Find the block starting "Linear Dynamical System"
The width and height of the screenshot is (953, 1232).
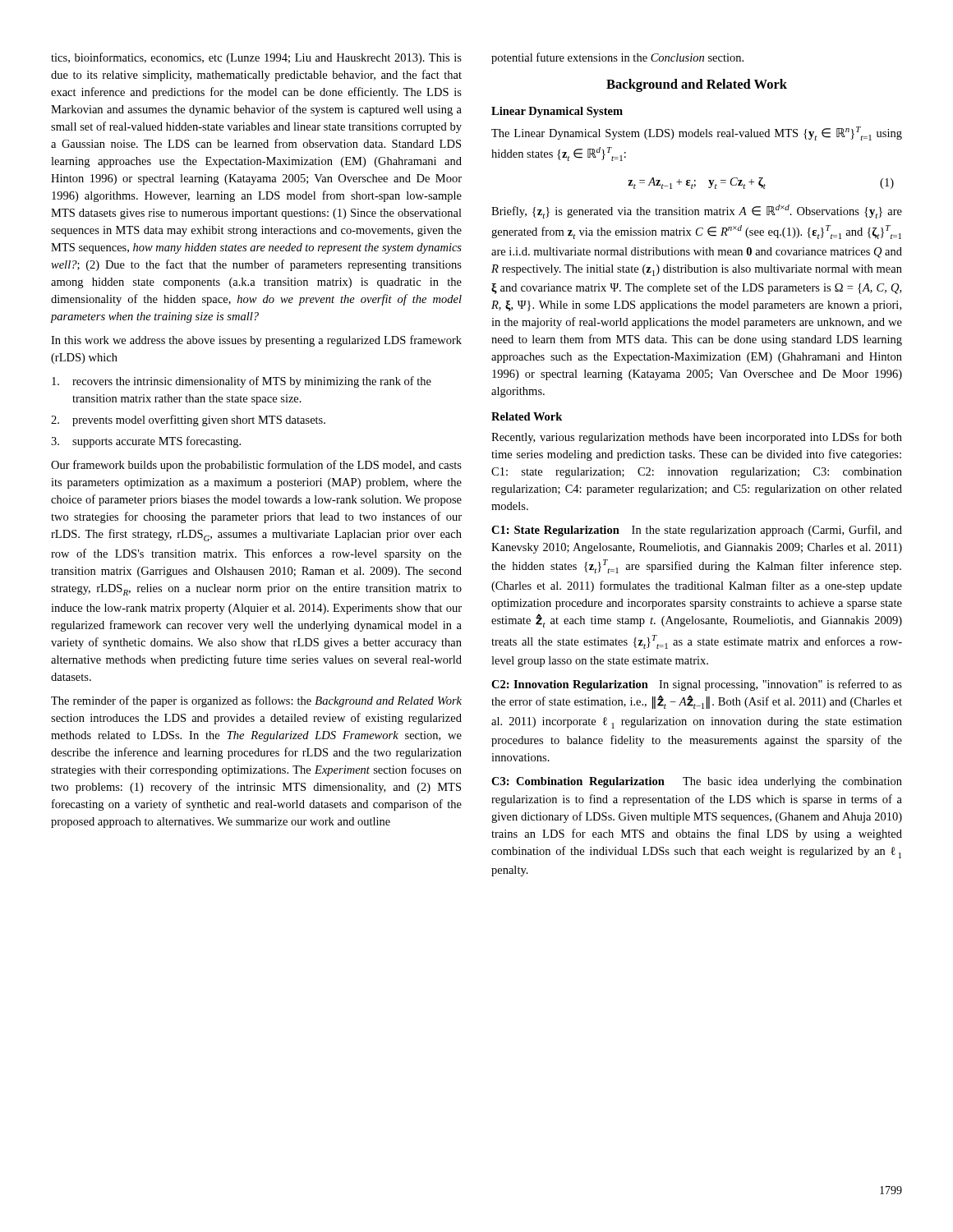coord(557,111)
